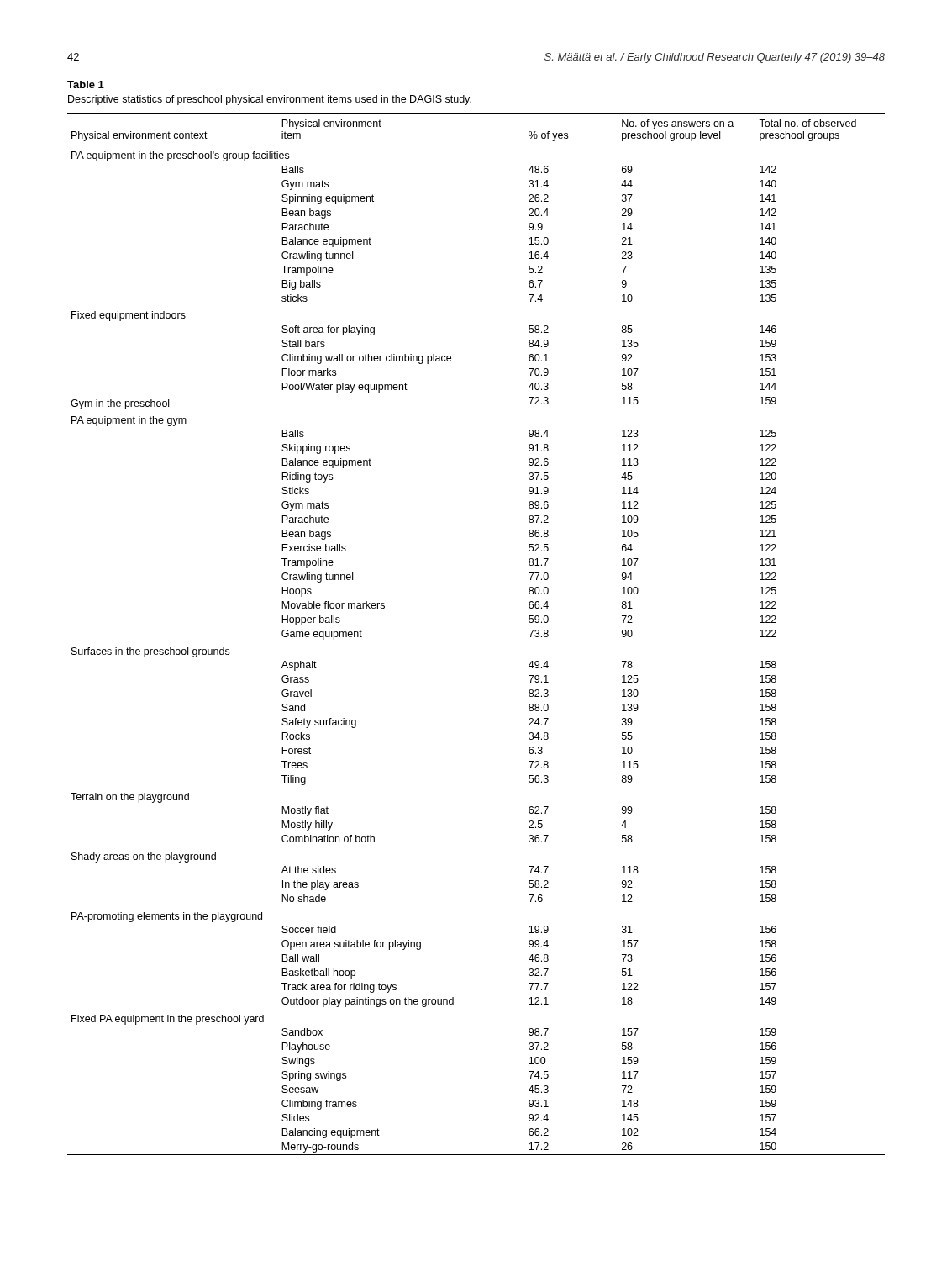Find the caption that says "Descriptive statistics of preschool physical environment items"

[270, 99]
